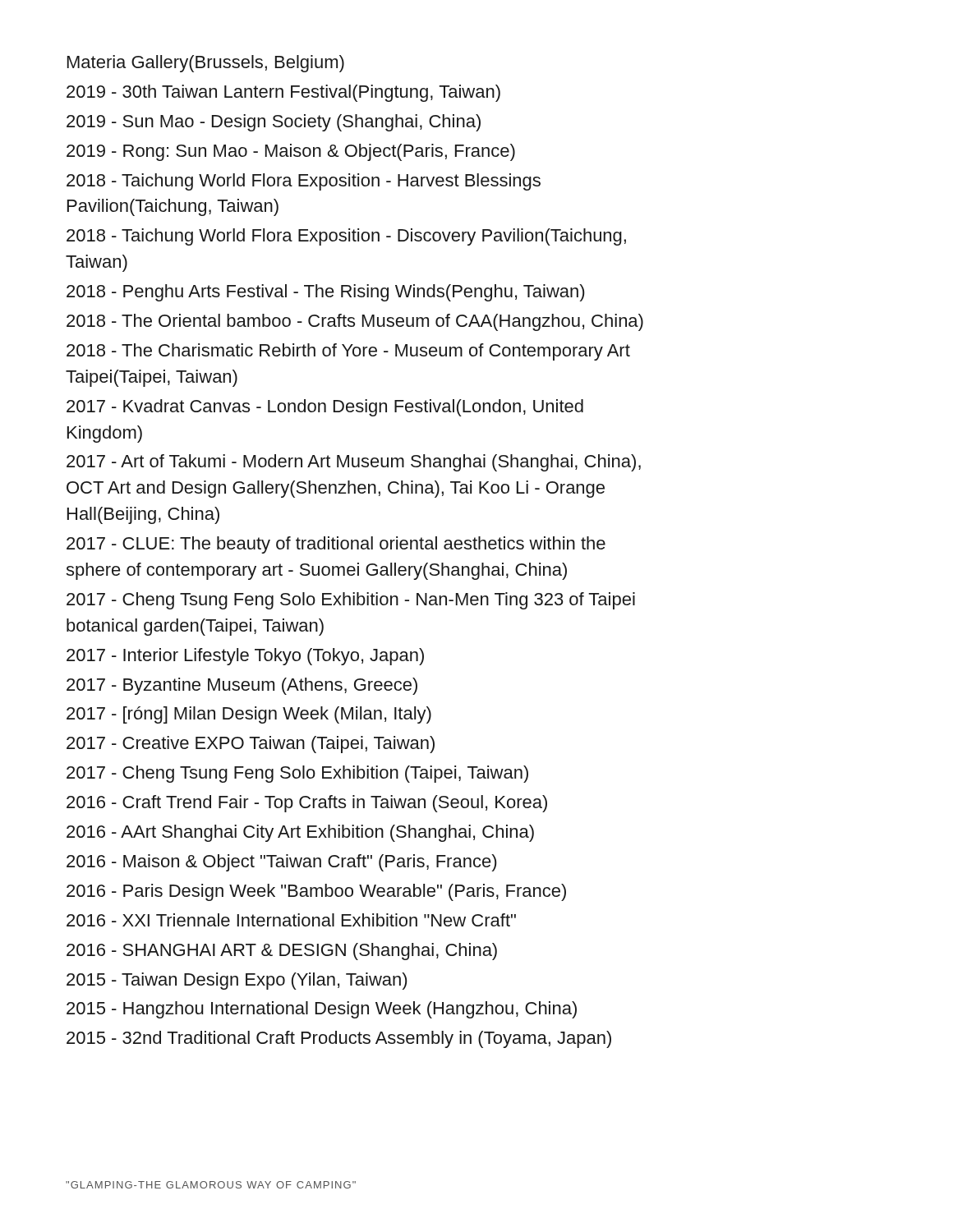
Task: Where is the passage that starts "2016 - SHANGHAI ART &"?
Action: (x=282, y=950)
